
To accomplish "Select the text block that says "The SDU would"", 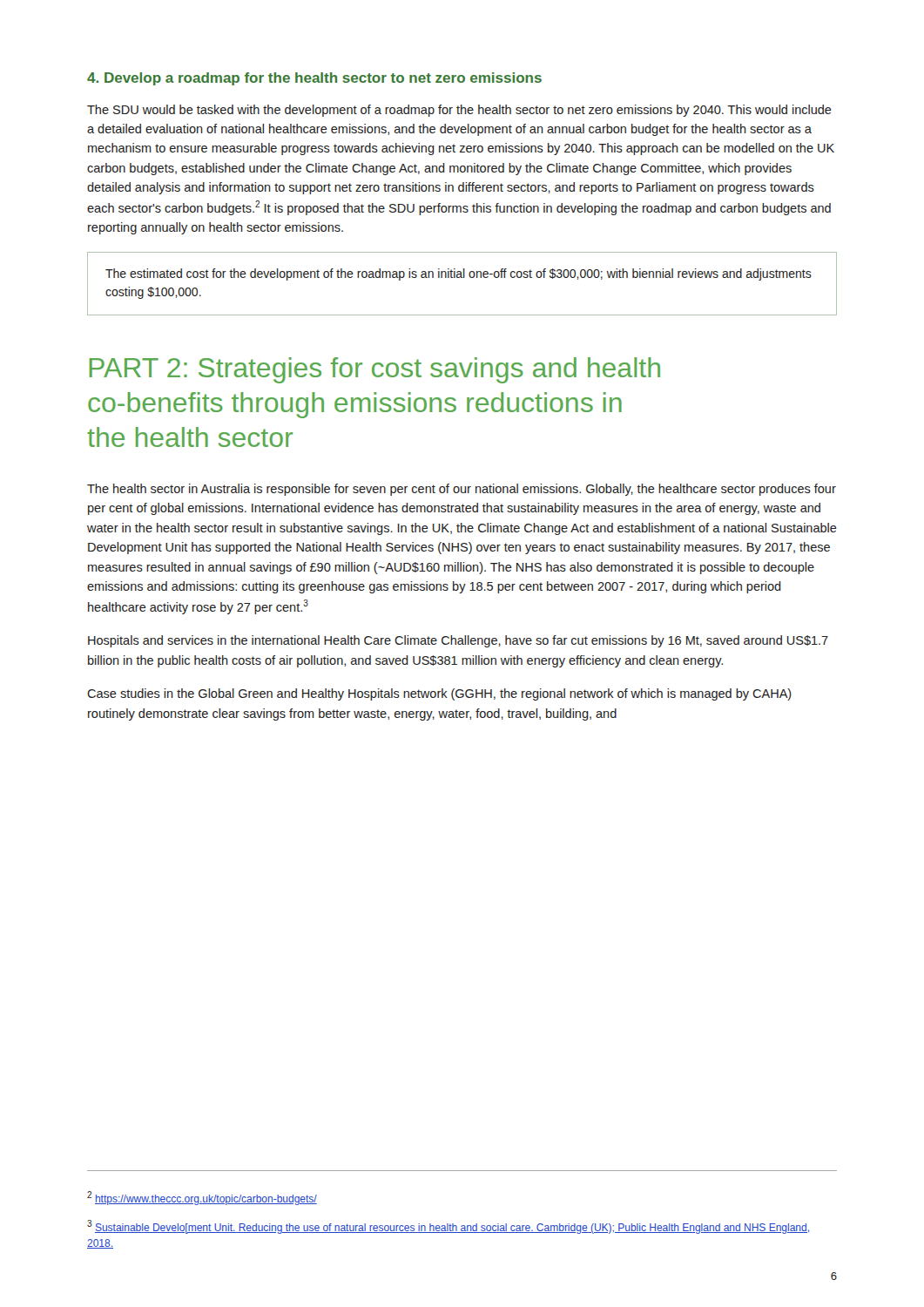I will pos(462,169).
